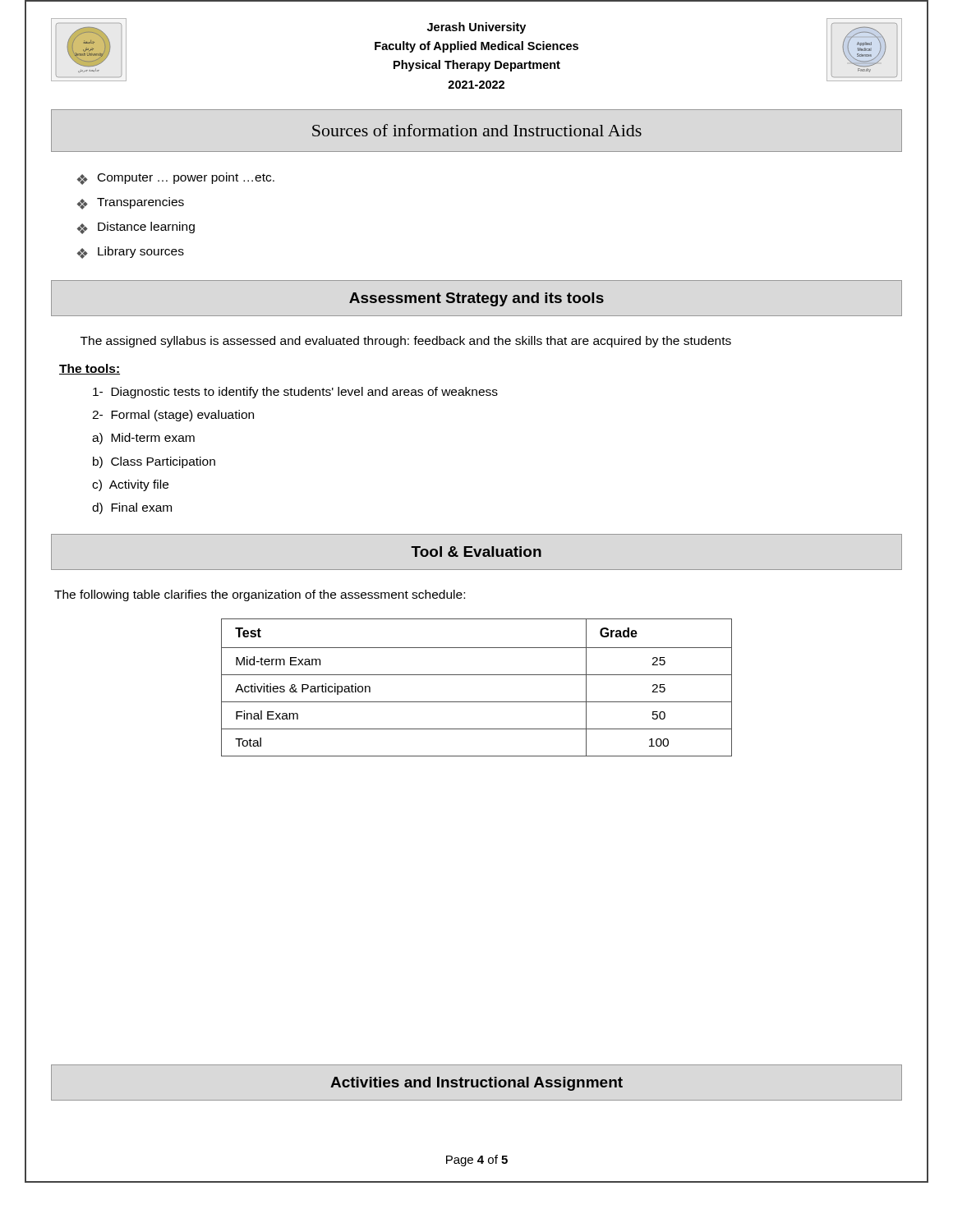Click on the text block with the text "The following table clarifies the organization of the"
Viewport: 953px width, 1232px height.
[x=260, y=594]
